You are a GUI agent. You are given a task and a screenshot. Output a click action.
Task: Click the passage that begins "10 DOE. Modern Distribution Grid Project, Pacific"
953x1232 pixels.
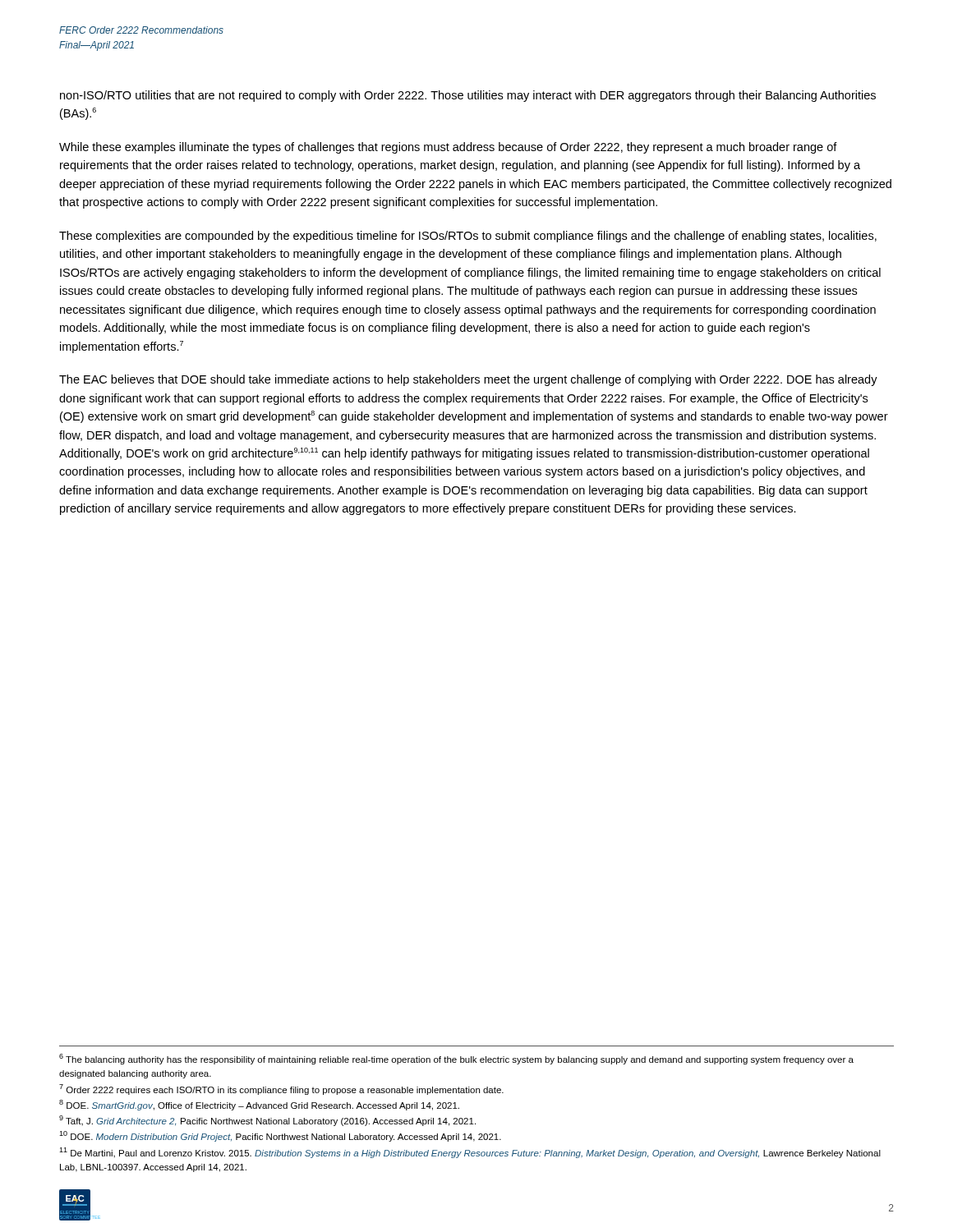pos(280,1136)
